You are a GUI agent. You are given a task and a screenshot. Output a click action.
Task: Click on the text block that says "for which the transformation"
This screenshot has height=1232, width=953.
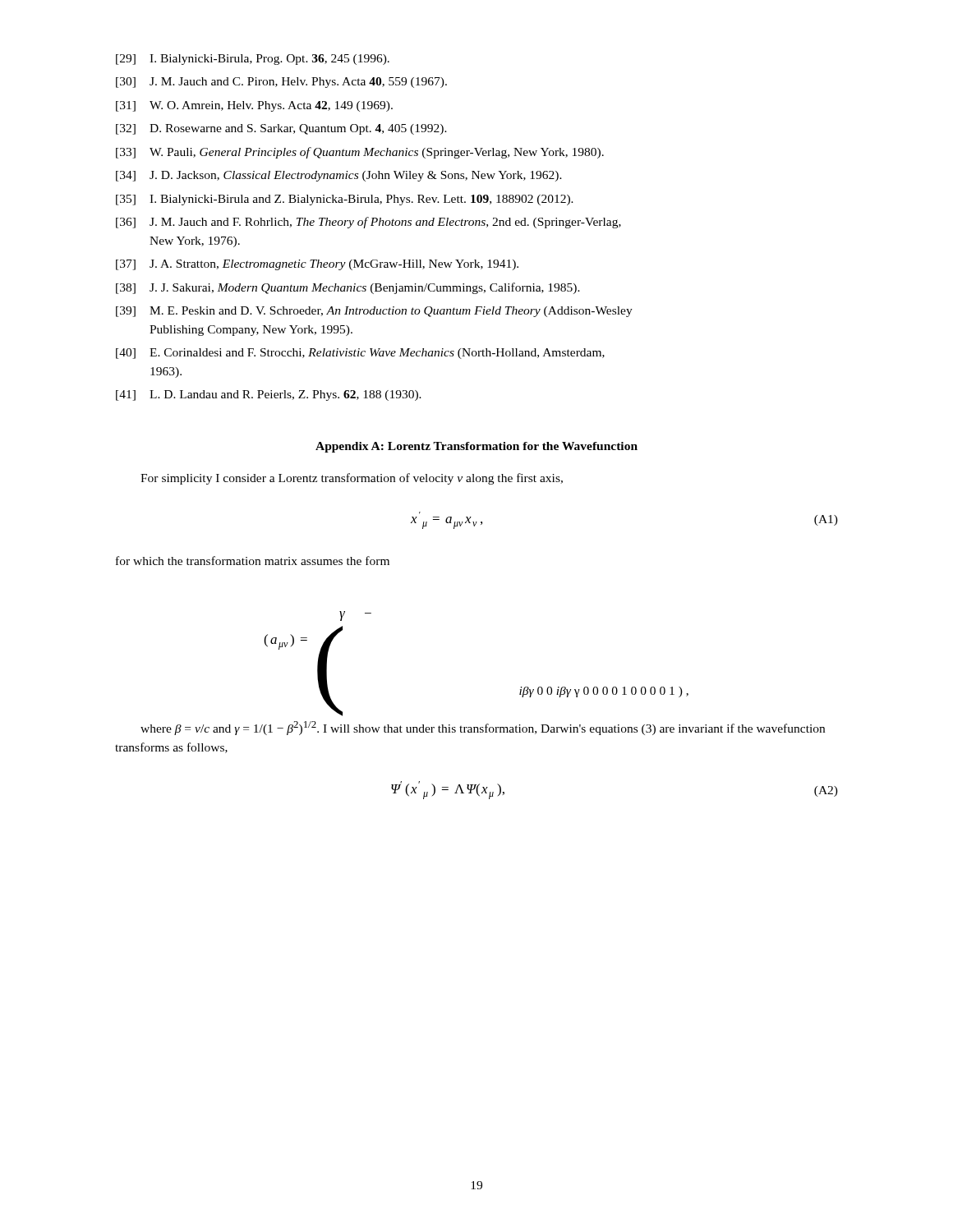click(x=252, y=560)
